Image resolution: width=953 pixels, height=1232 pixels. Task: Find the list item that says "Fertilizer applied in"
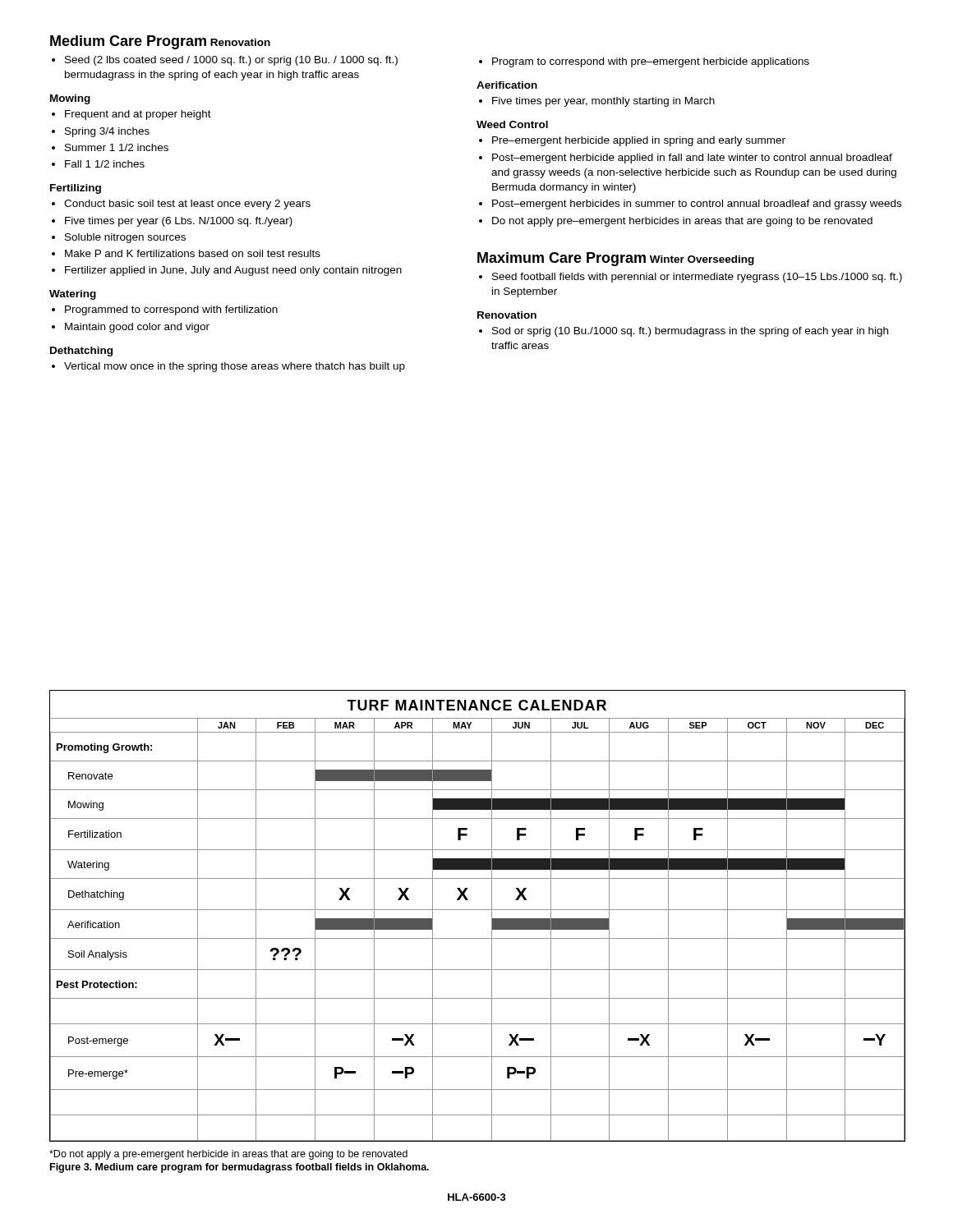(254, 270)
